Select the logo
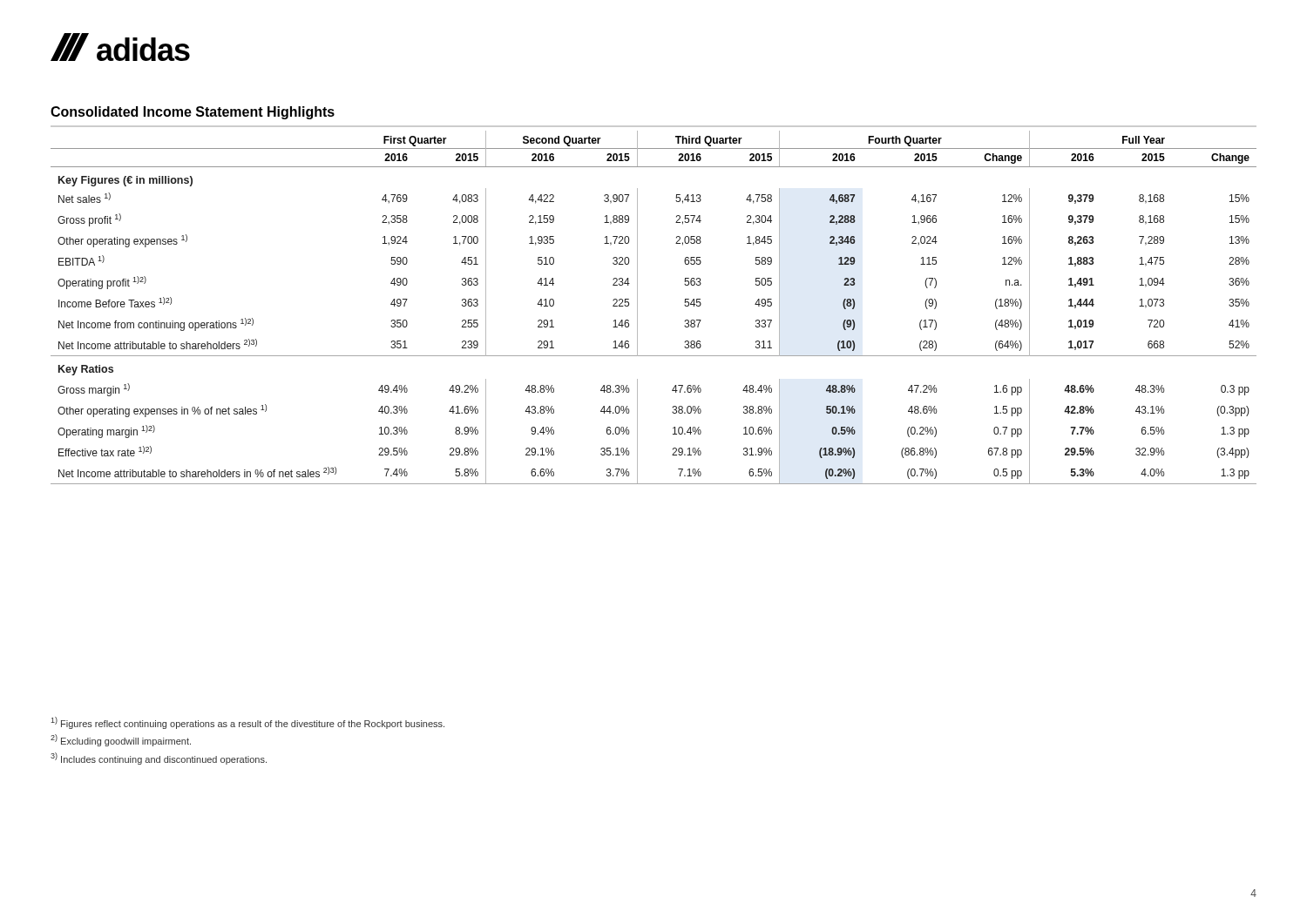Image resolution: width=1307 pixels, height=924 pixels. tap(120, 52)
